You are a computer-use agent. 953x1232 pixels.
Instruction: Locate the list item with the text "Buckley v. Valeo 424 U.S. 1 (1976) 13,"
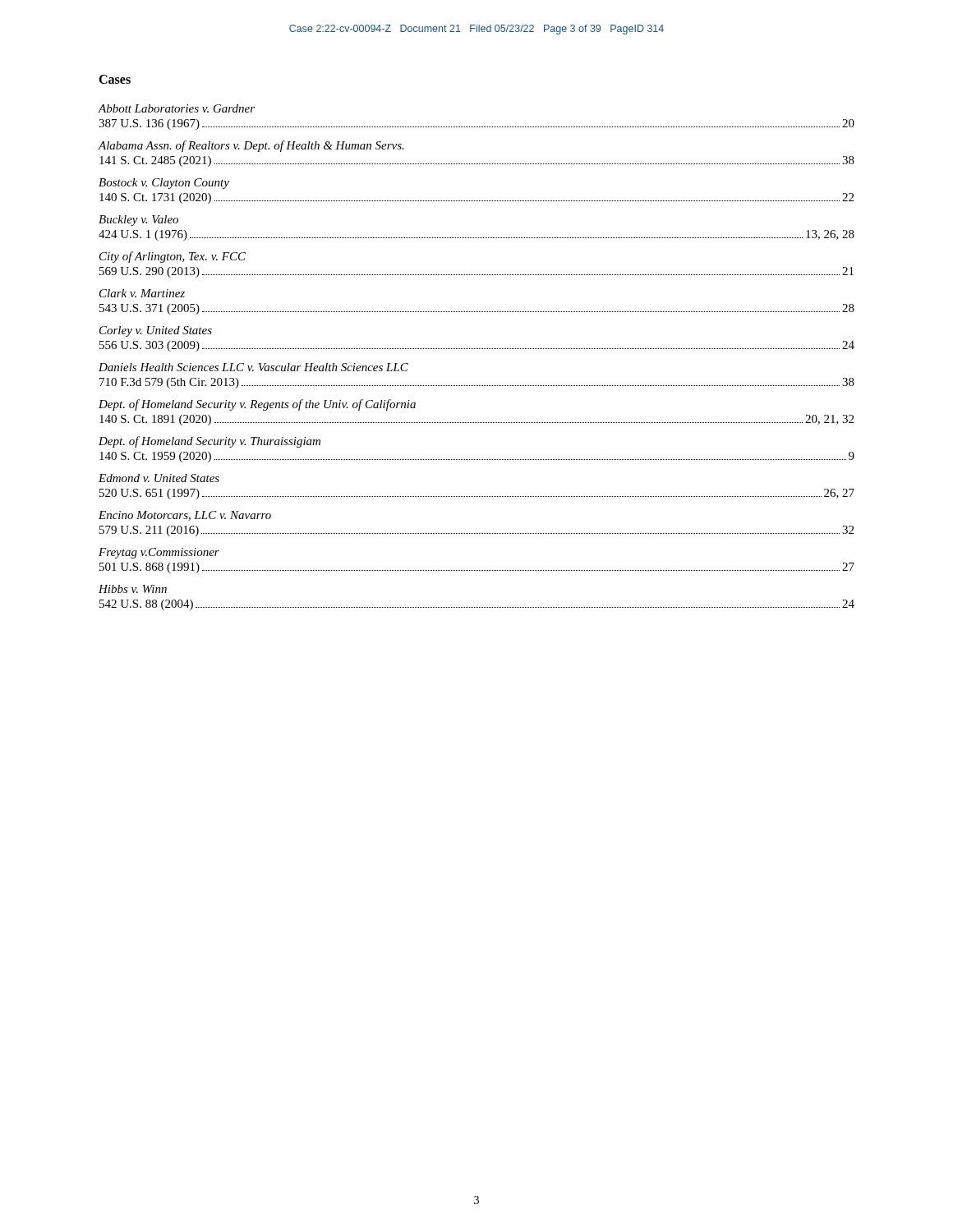tap(476, 227)
